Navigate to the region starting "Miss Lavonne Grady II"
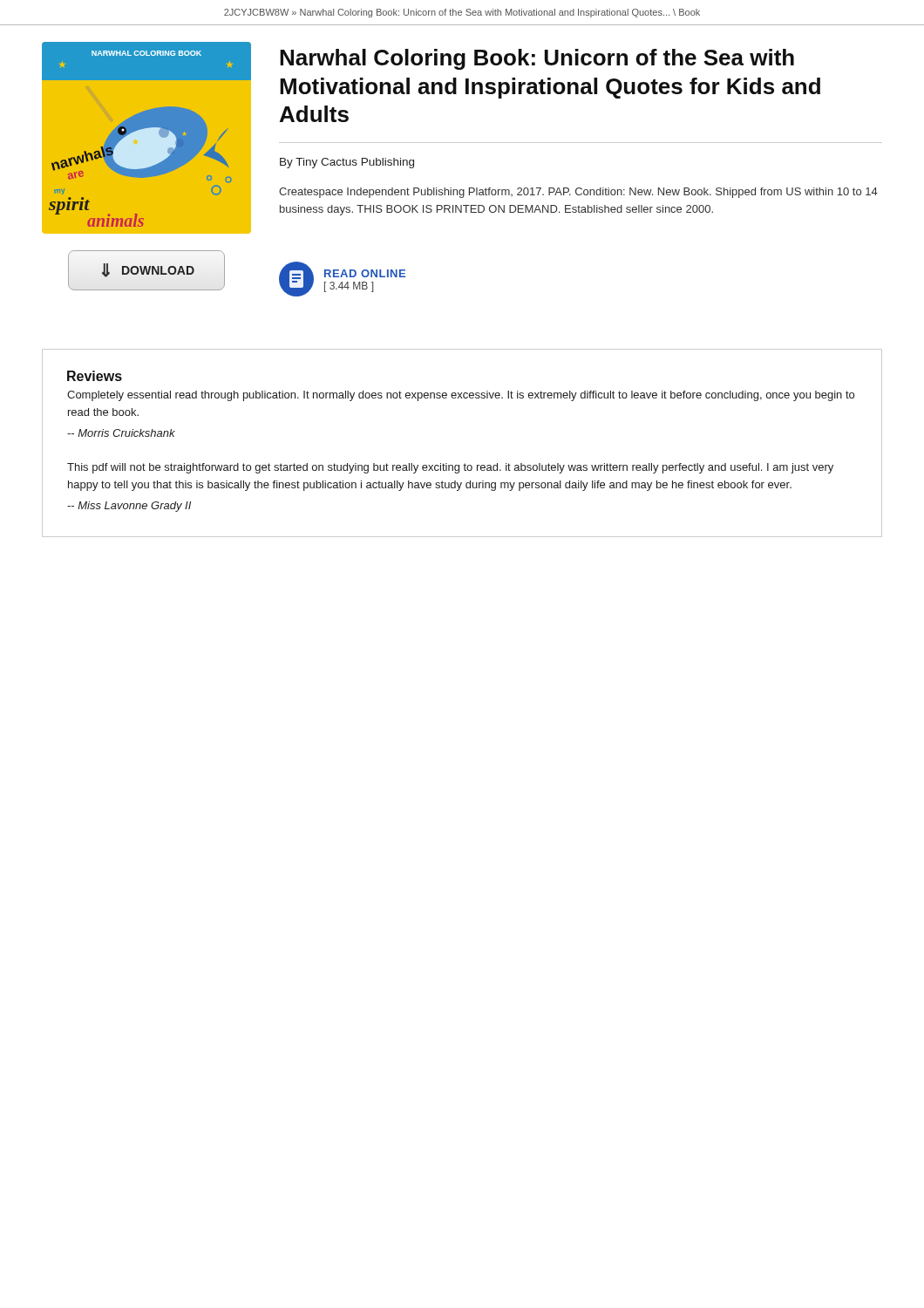924x1308 pixels. pyautogui.click(x=129, y=505)
